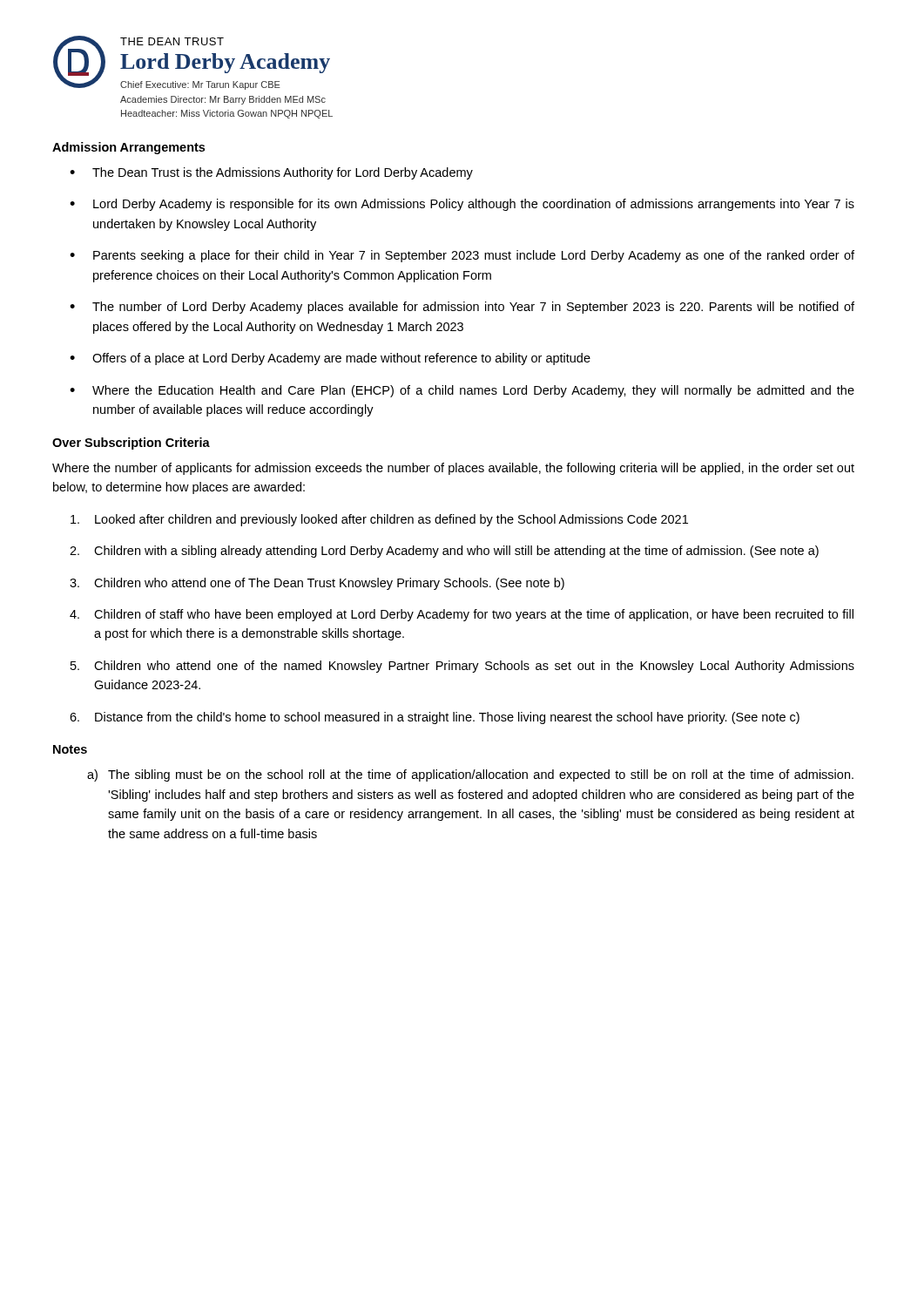Select the block starting "Over Subscription Criteria"
Viewport: 924px width, 1307px height.
point(131,442)
